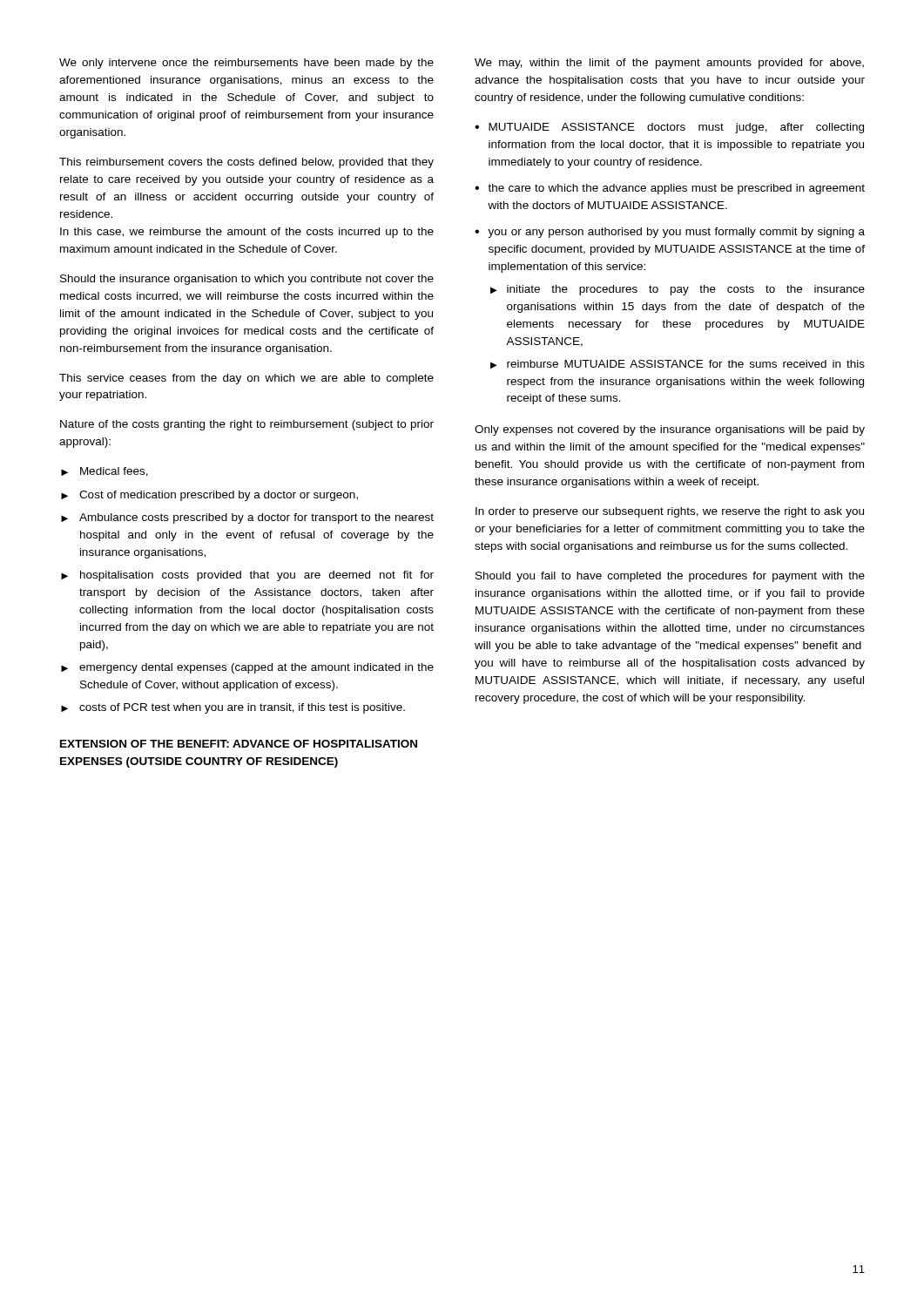
Task: Point to the section header beginning "EXTENSION OF THE BENEFIT: ADVANCE OF HOSPITALISATION"
Action: [x=239, y=752]
